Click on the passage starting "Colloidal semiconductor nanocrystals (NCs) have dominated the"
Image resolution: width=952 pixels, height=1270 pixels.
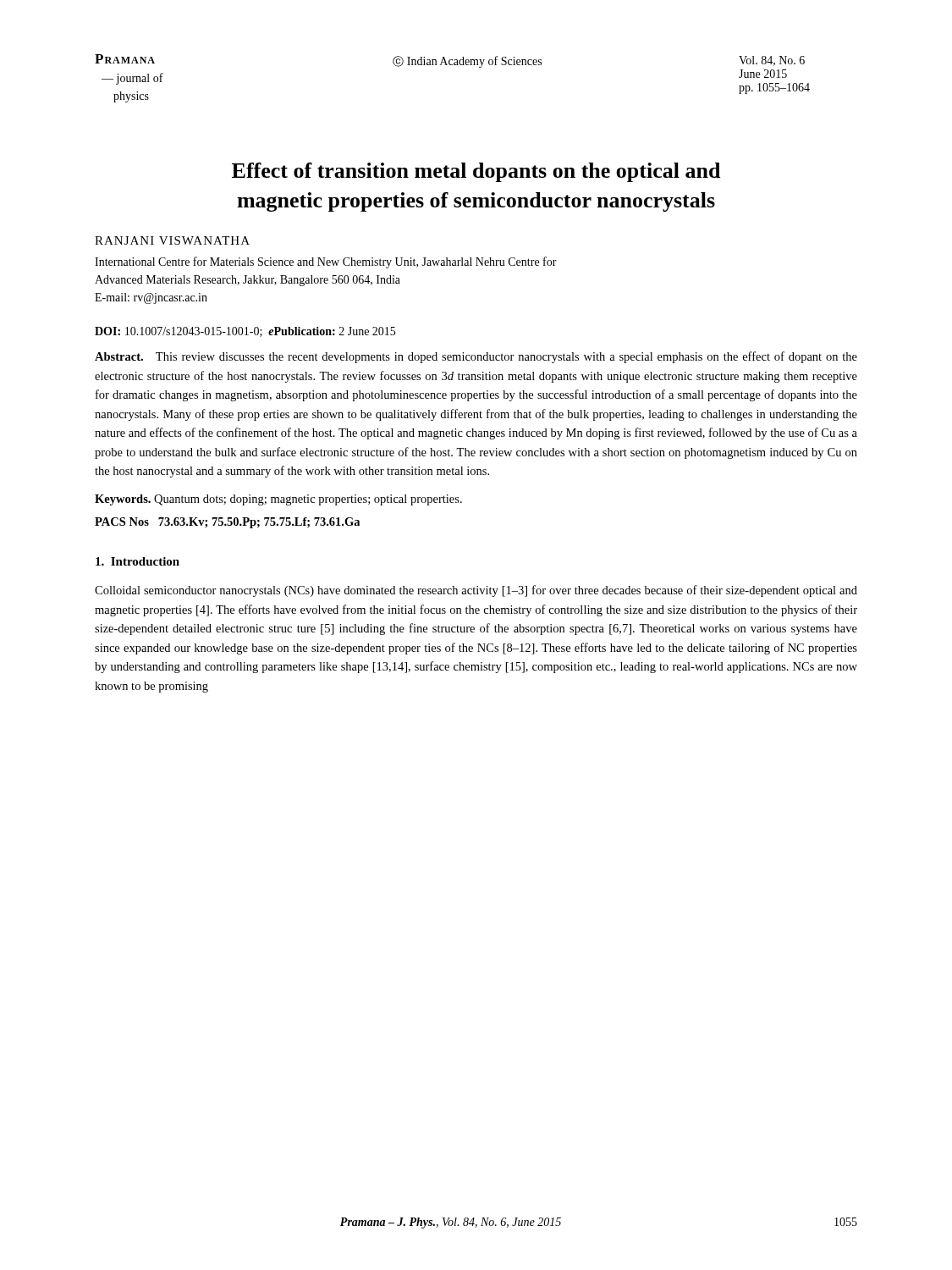tap(476, 638)
